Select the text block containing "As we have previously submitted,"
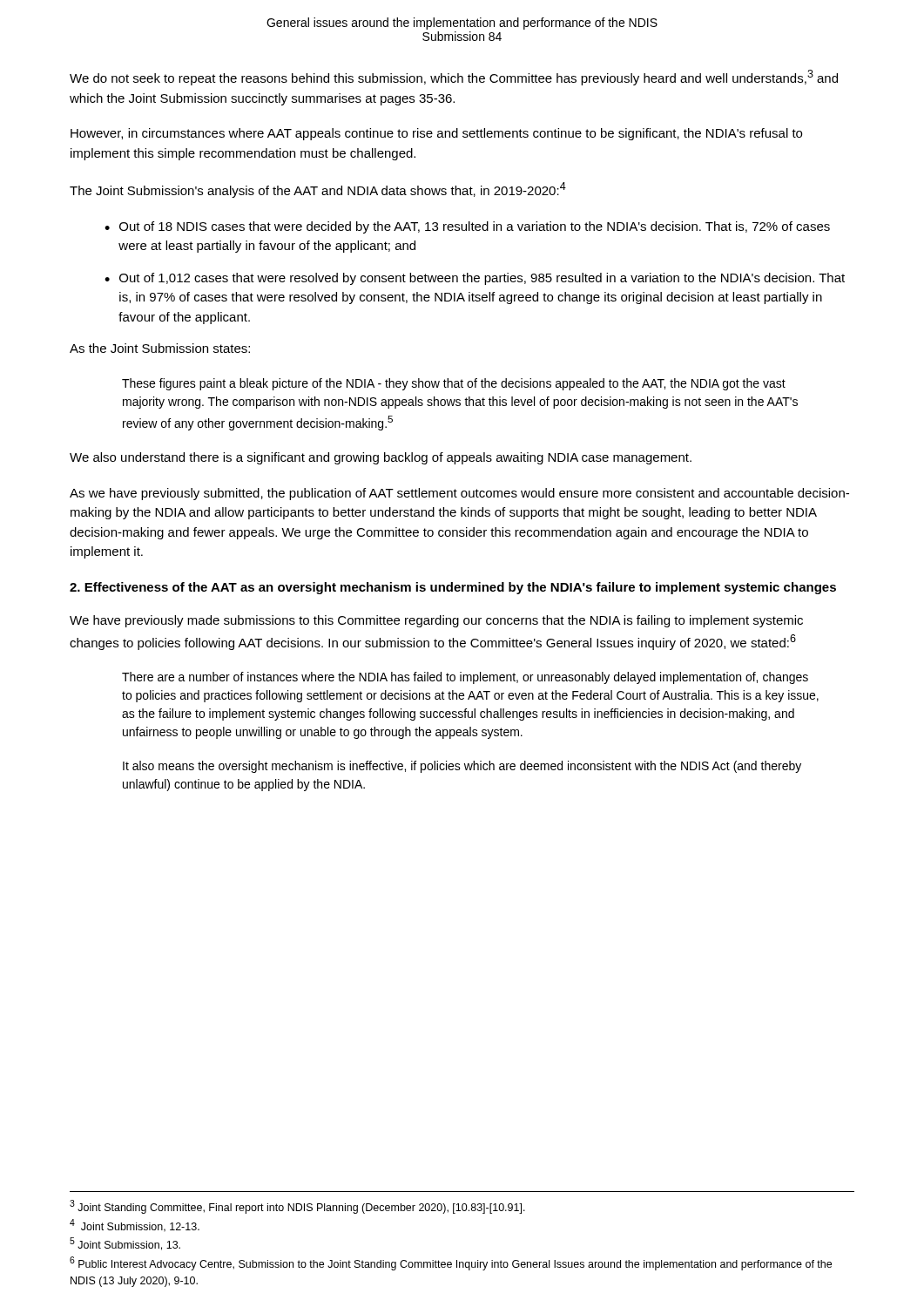The height and width of the screenshot is (1307, 924). click(460, 522)
